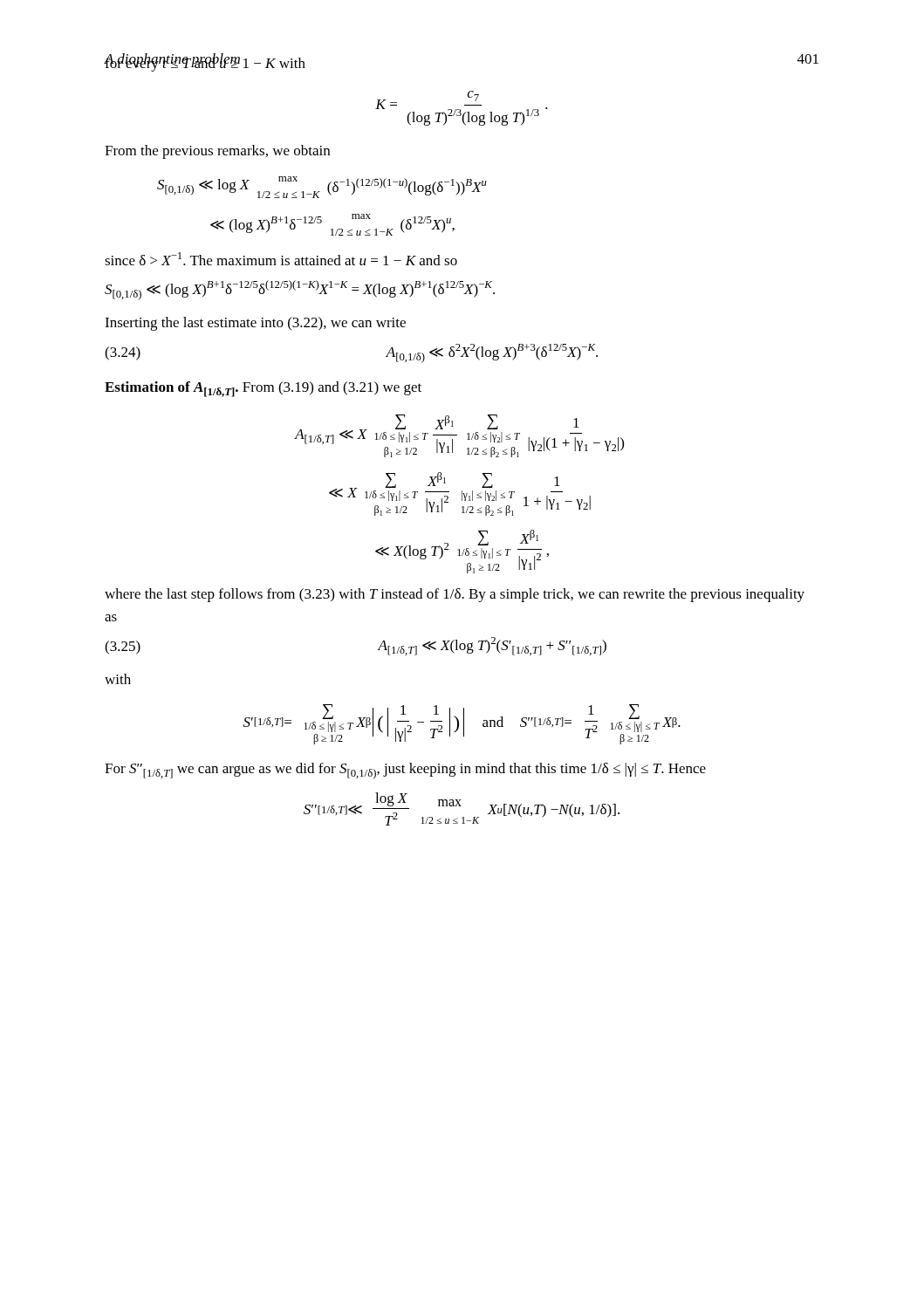This screenshot has width=924, height=1309.
Task: Select the text starting "K = c7 (log T)2/3(log log T)1/3"
Action: pyautogui.click(x=462, y=106)
